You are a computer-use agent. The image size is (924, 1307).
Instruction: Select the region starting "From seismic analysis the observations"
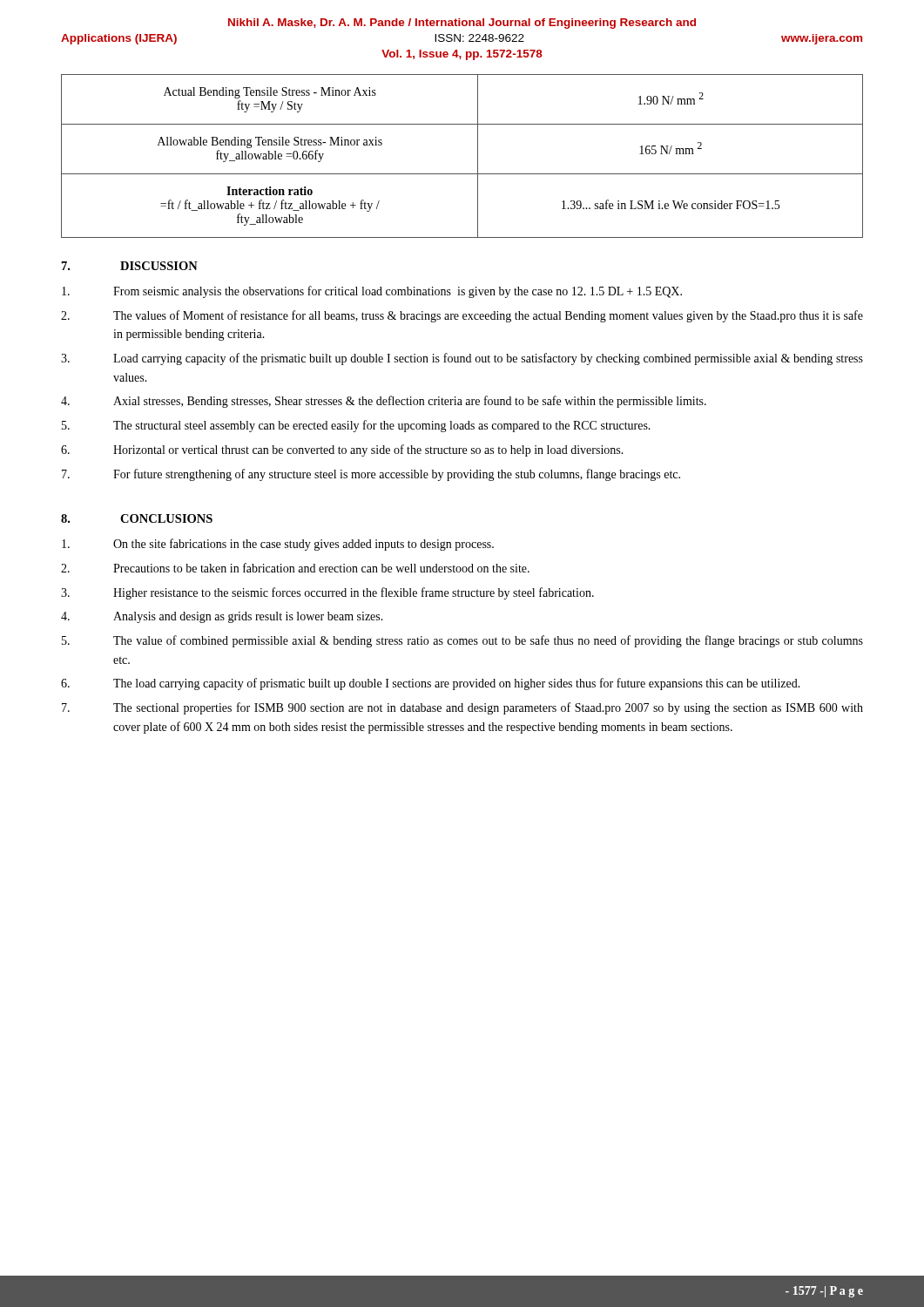462,292
